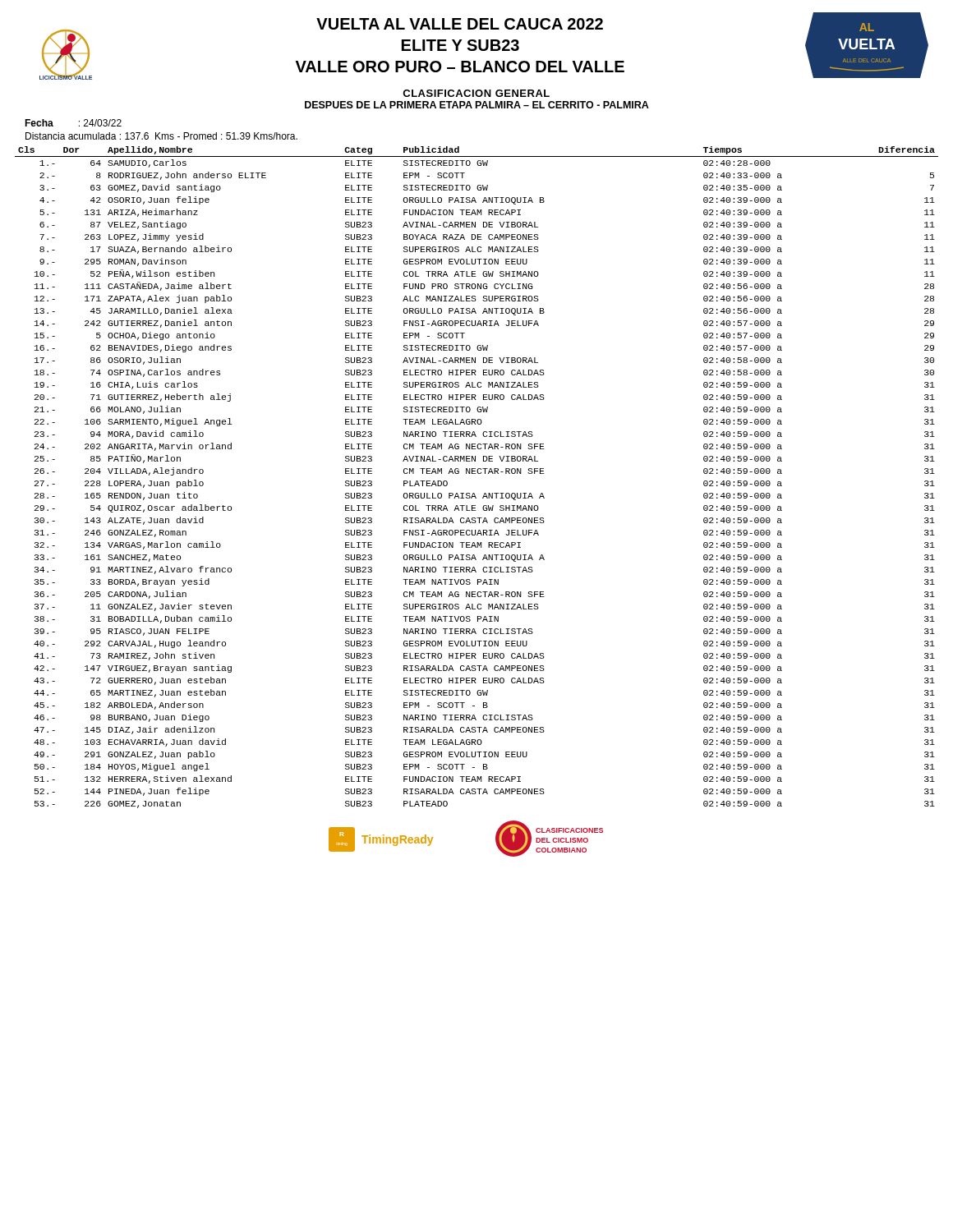Find the passage starting "Fecha : 24/03/22 Distancia acumulada :"
953x1232 pixels.
(x=161, y=129)
